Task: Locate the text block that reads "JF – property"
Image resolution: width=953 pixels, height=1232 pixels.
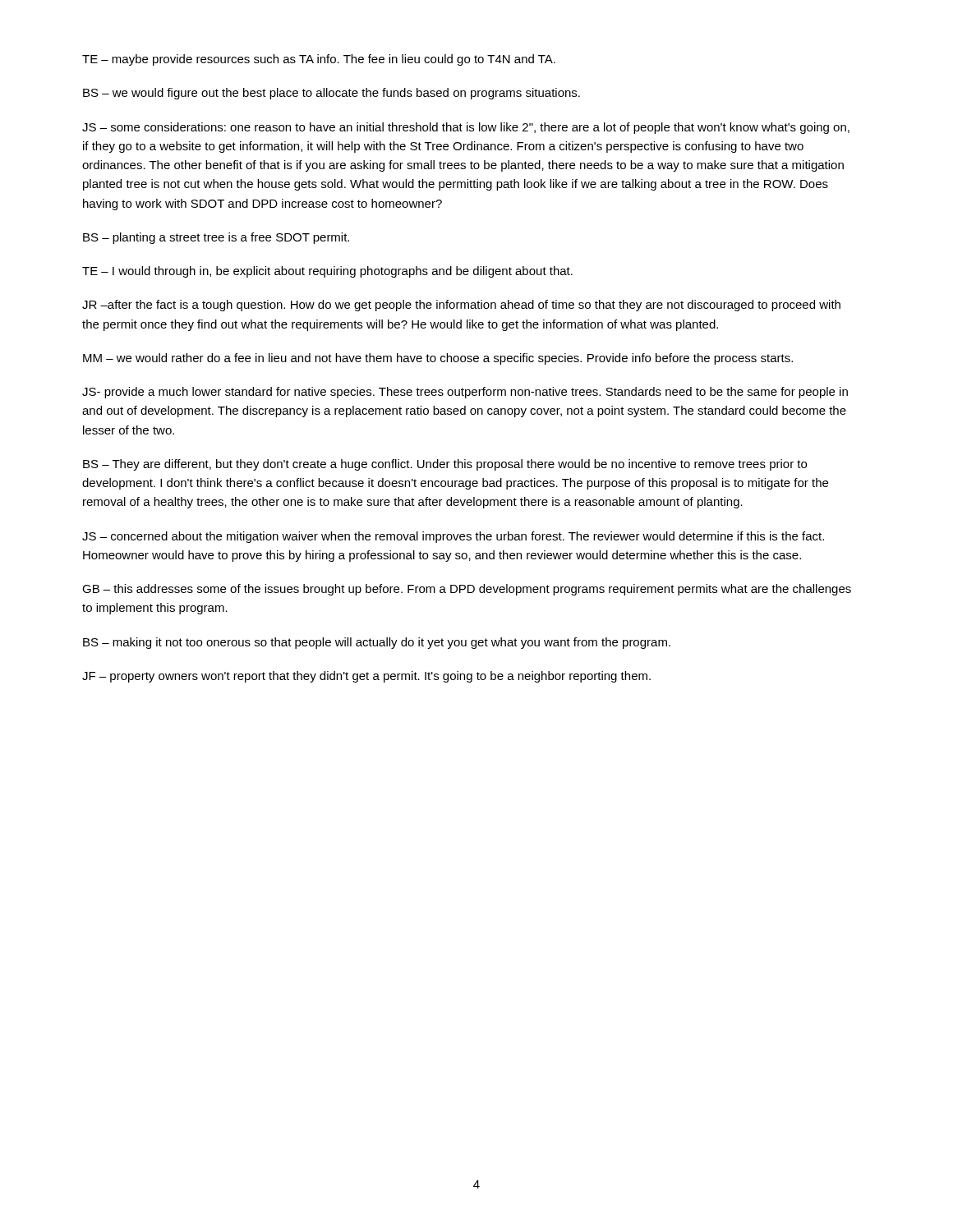Action: pyautogui.click(x=367, y=675)
